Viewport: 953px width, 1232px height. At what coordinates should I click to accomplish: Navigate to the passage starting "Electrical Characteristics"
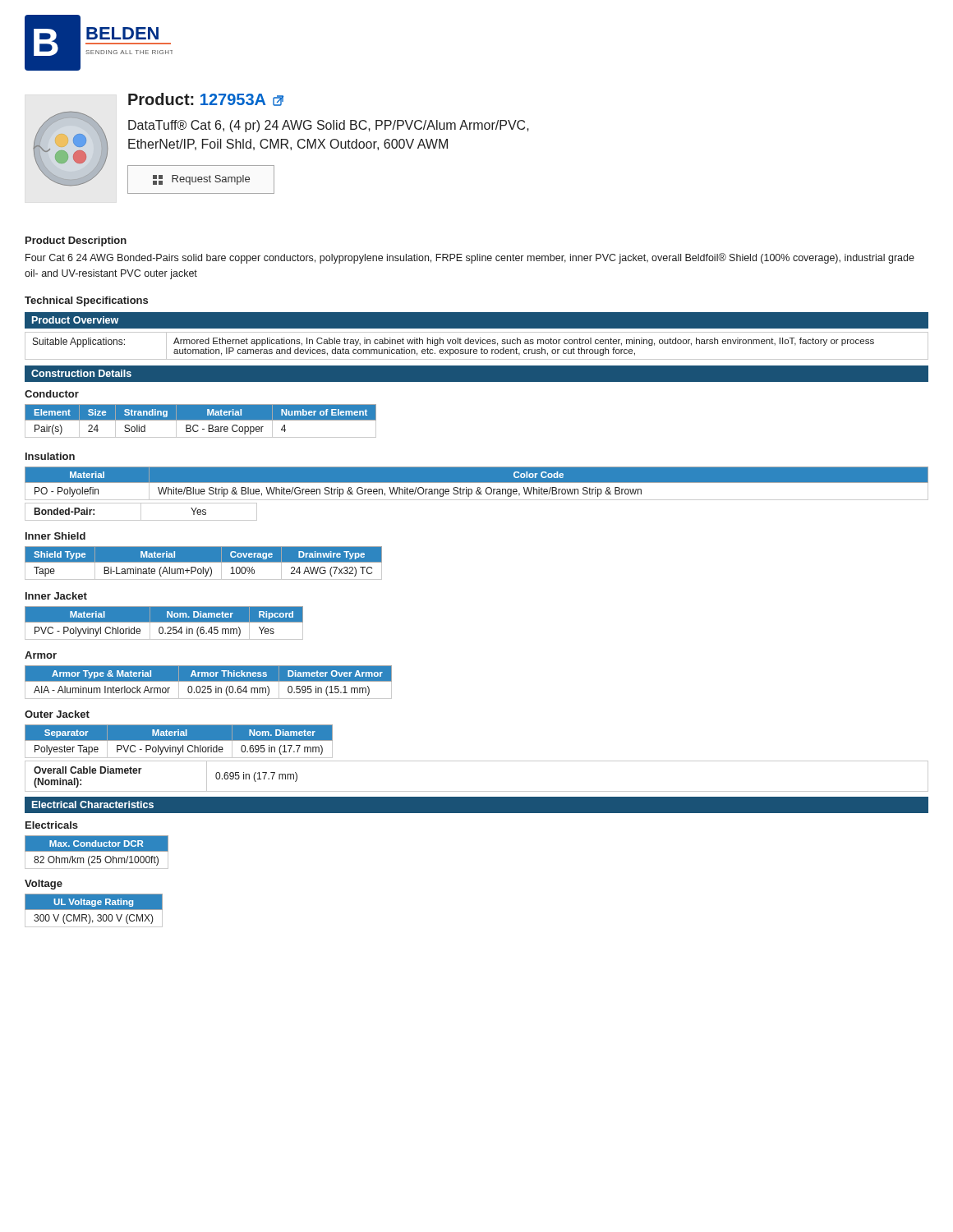click(93, 805)
